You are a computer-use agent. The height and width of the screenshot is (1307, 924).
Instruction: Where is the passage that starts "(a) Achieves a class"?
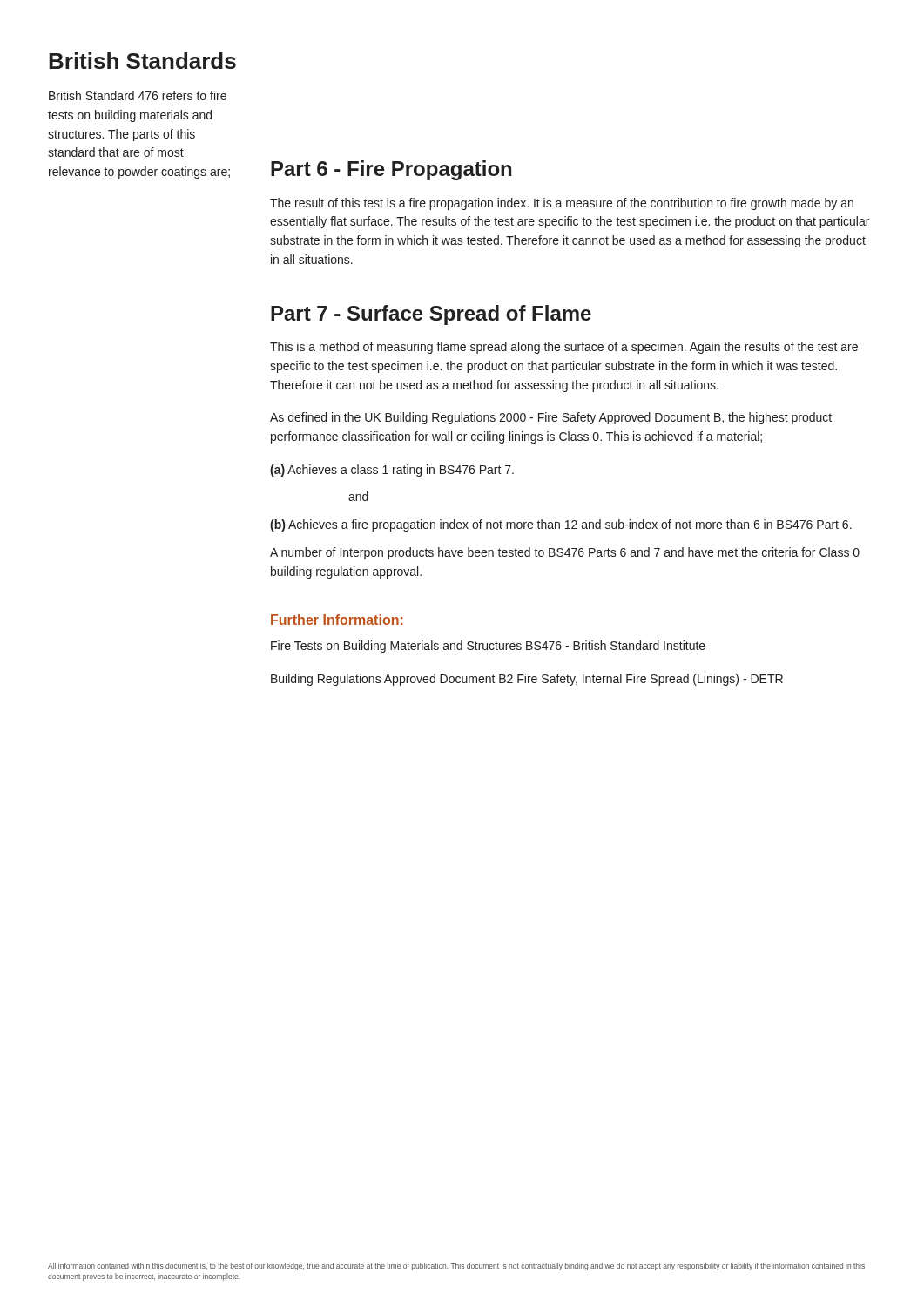tap(392, 471)
